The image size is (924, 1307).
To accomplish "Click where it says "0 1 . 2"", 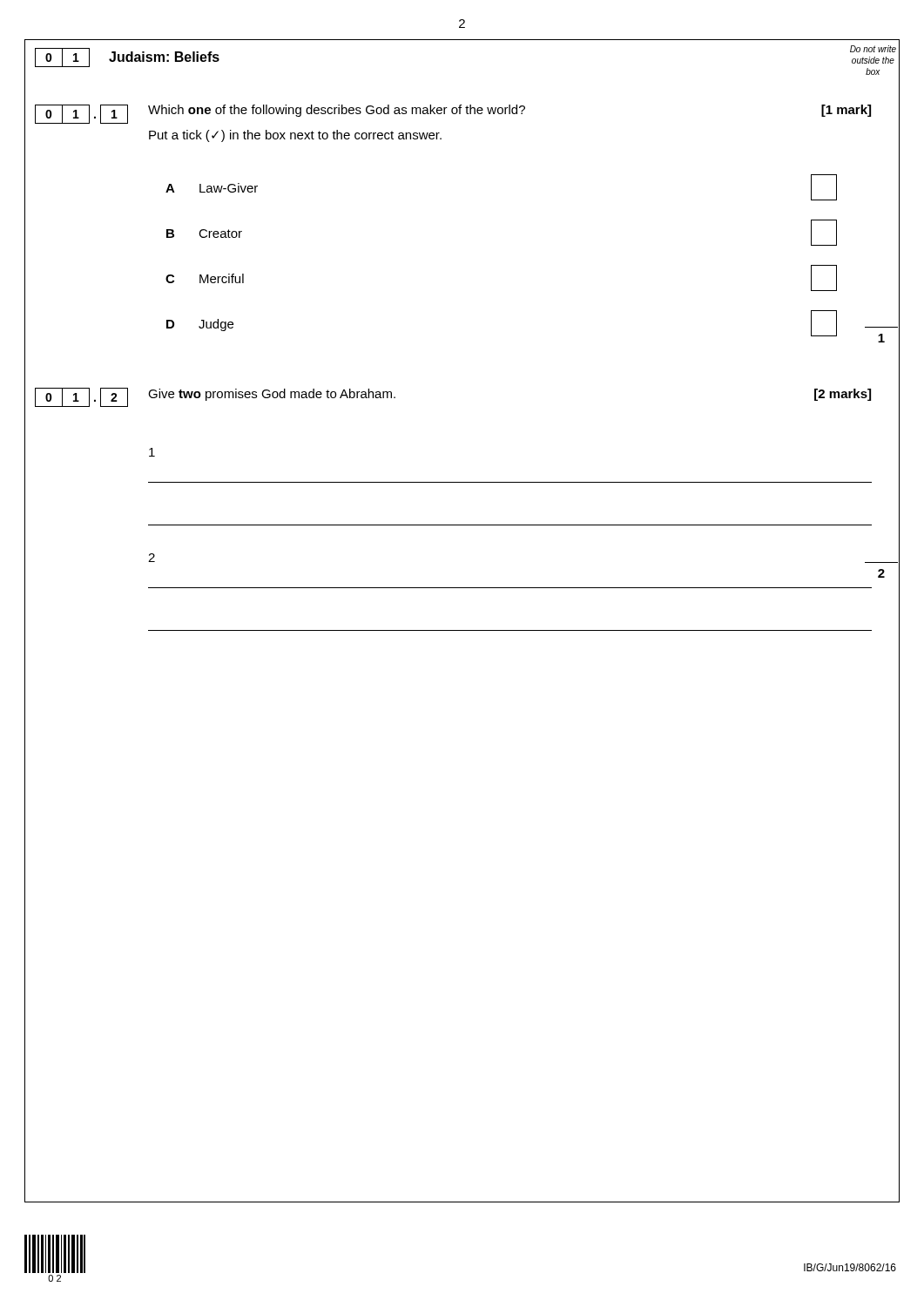I will [81, 397].
